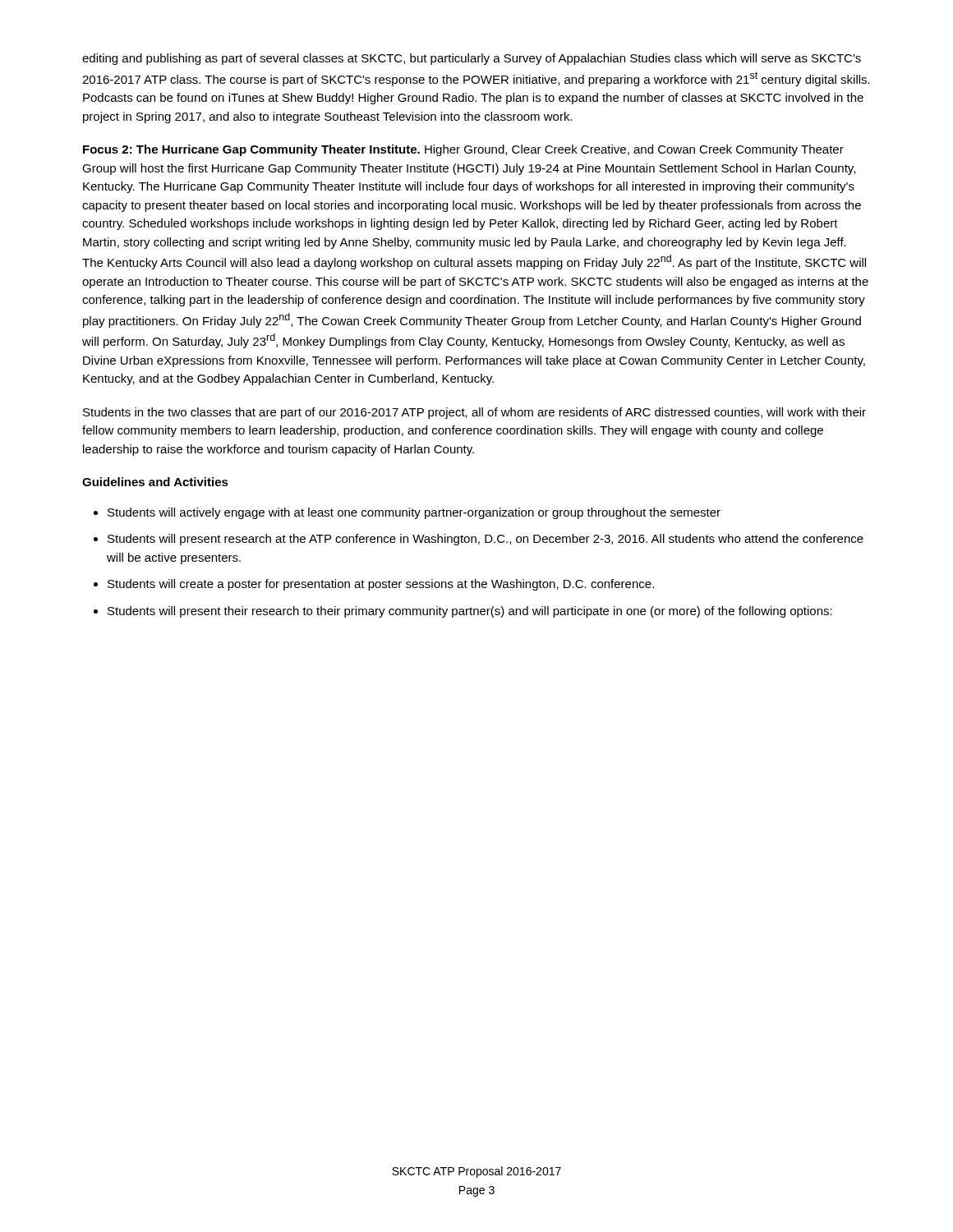Point to the block beginning "Focus 2: The Hurricane Gap Community Theater"
This screenshot has width=953, height=1232.
coord(475,264)
